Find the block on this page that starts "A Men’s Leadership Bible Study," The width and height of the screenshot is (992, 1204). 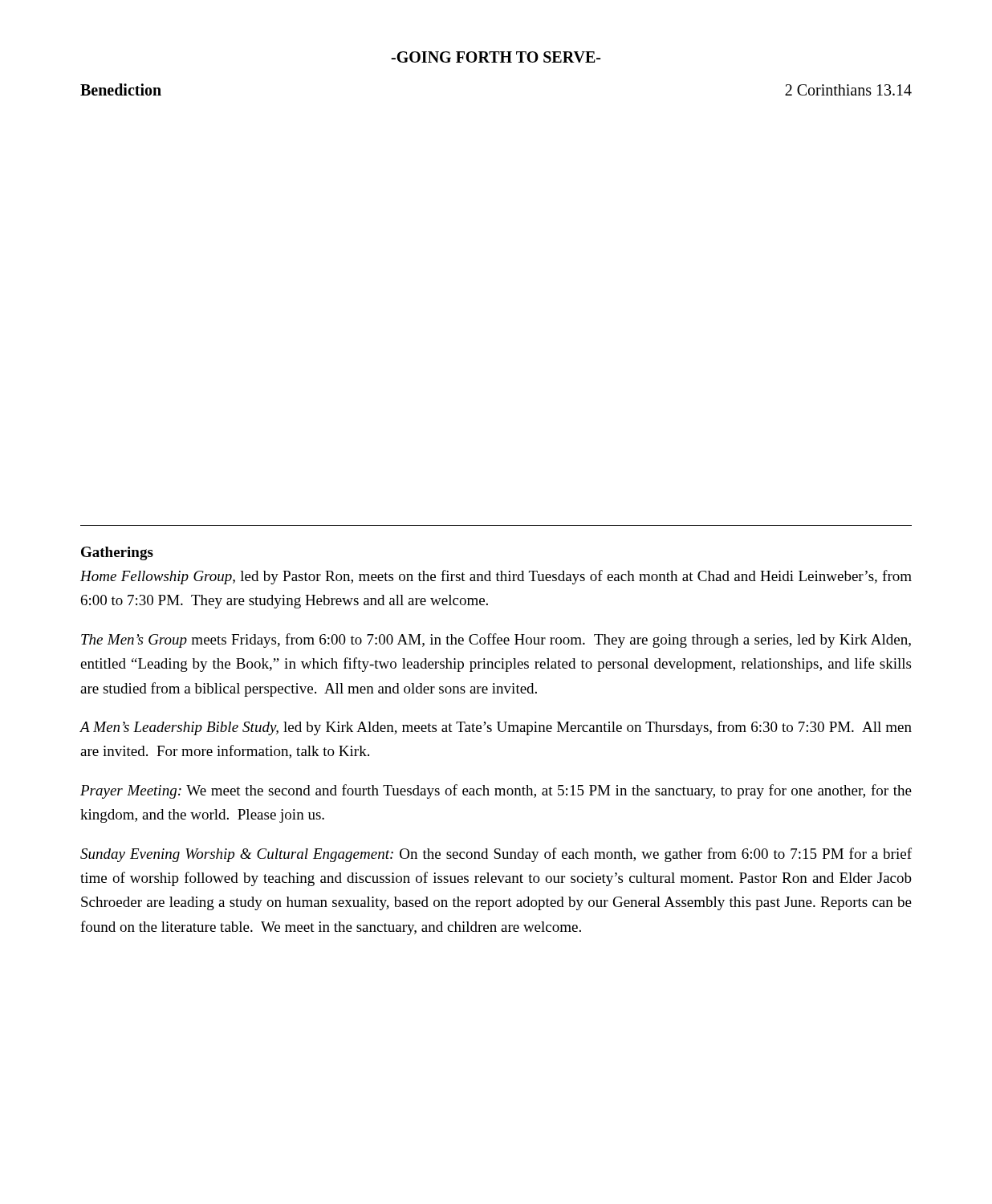pyautogui.click(x=496, y=740)
